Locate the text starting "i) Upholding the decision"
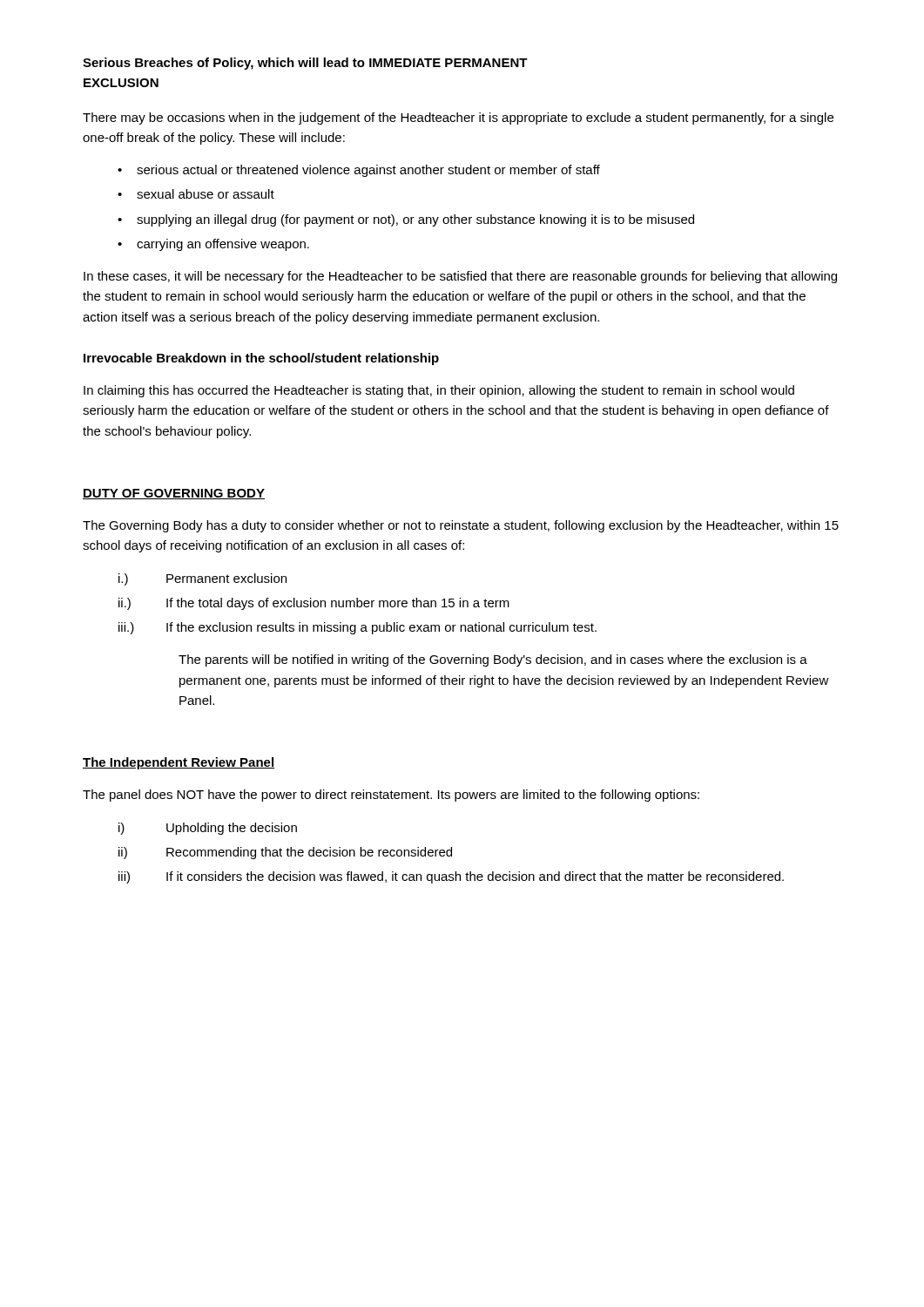This screenshot has width=924, height=1307. (208, 827)
